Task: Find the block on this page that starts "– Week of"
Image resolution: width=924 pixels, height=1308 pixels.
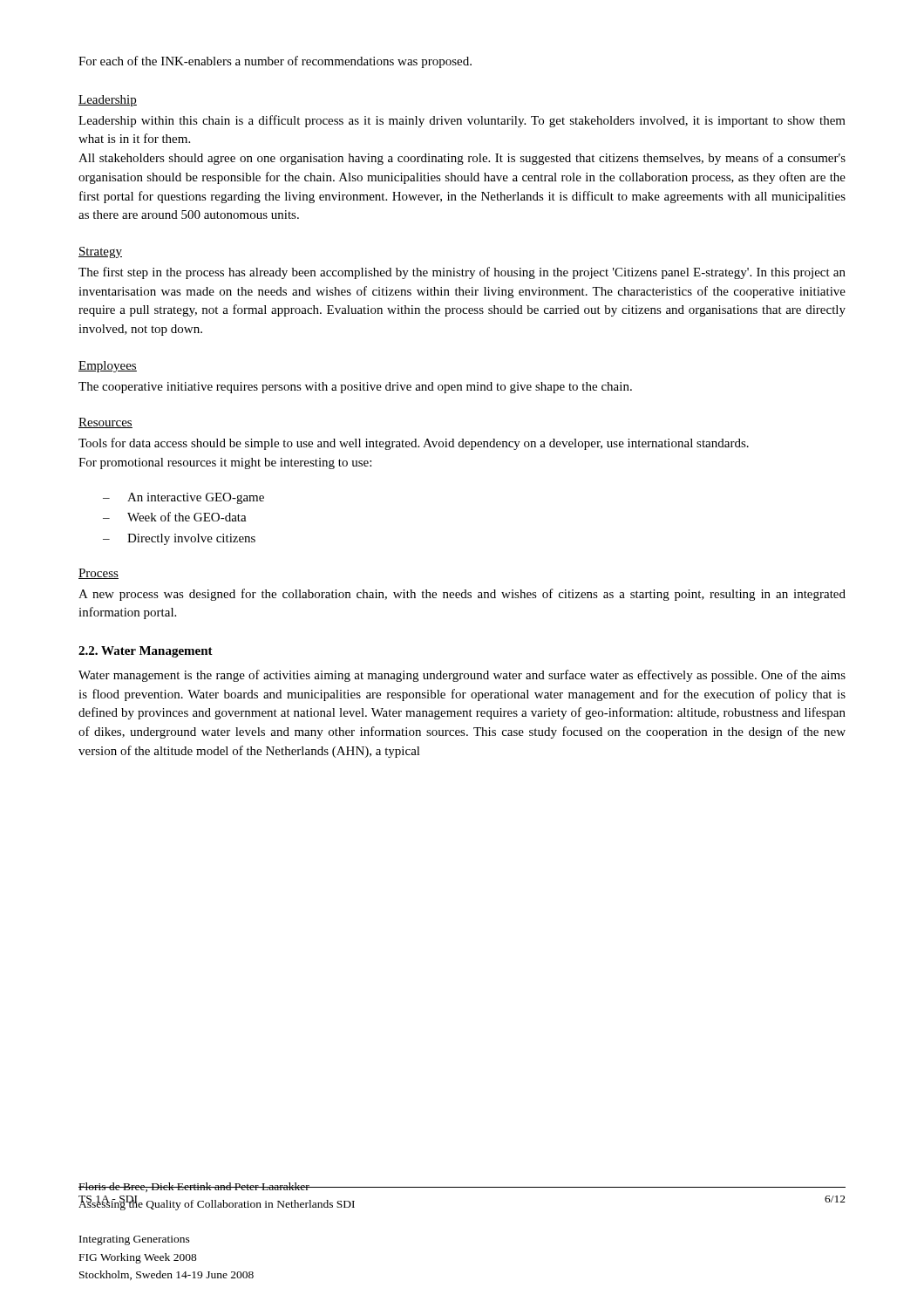Action: click(x=175, y=518)
